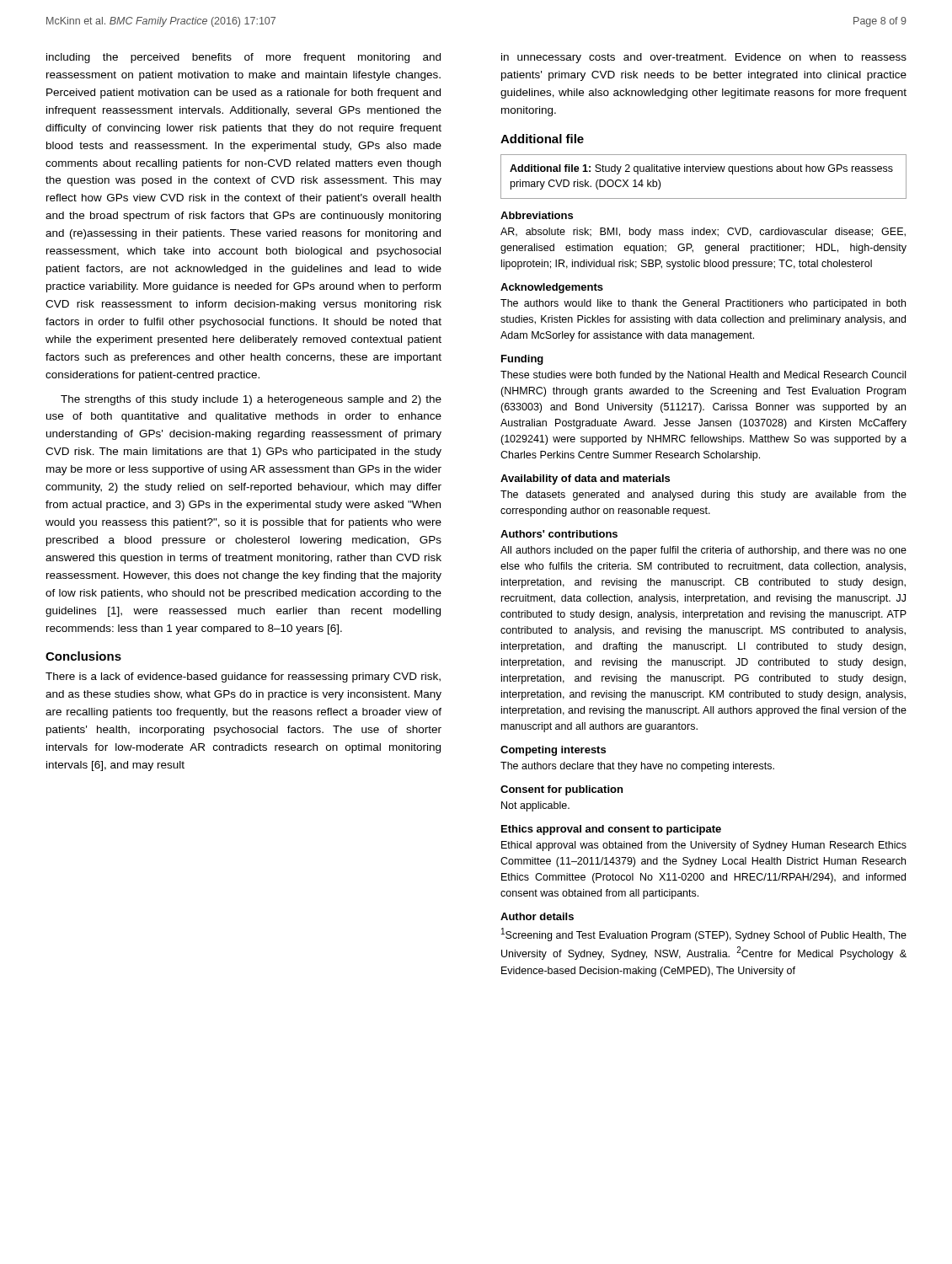Locate the text "Consent for publication"
The width and height of the screenshot is (952, 1264).
pyautogui.click(x=562, y=789)
